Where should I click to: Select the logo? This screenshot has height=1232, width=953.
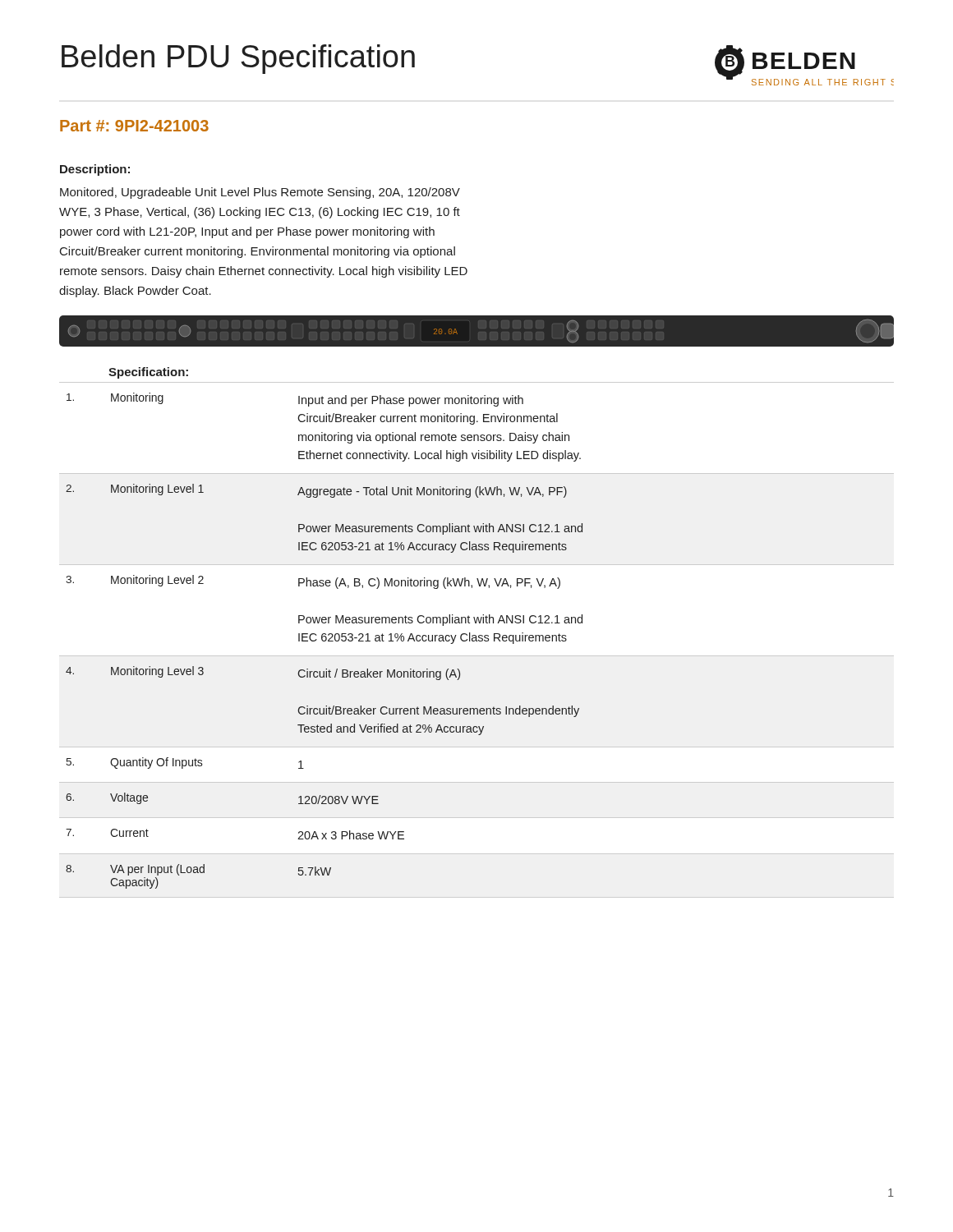[803, 67]
